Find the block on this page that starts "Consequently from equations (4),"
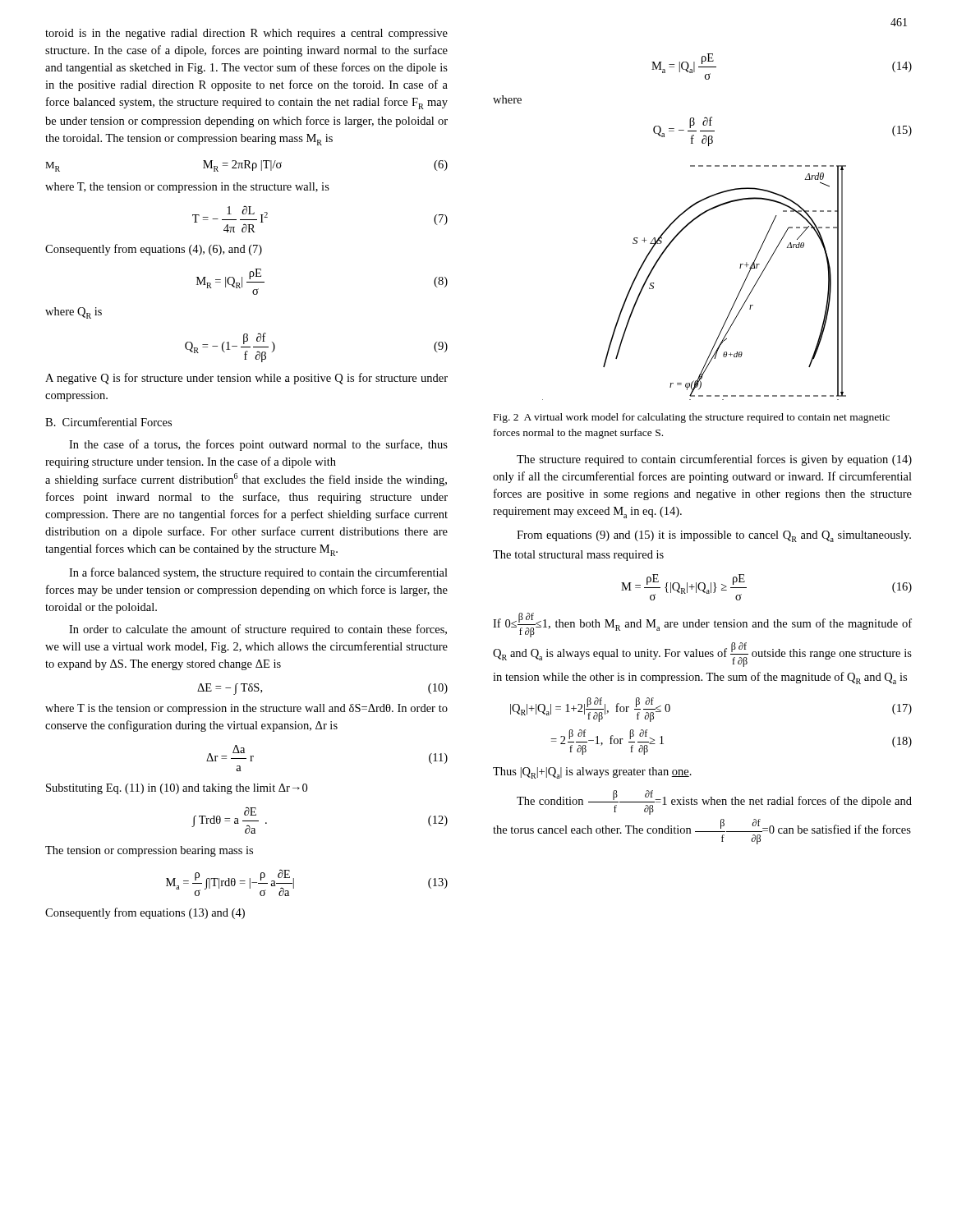957x1232 pixels. tap(154, 249)
